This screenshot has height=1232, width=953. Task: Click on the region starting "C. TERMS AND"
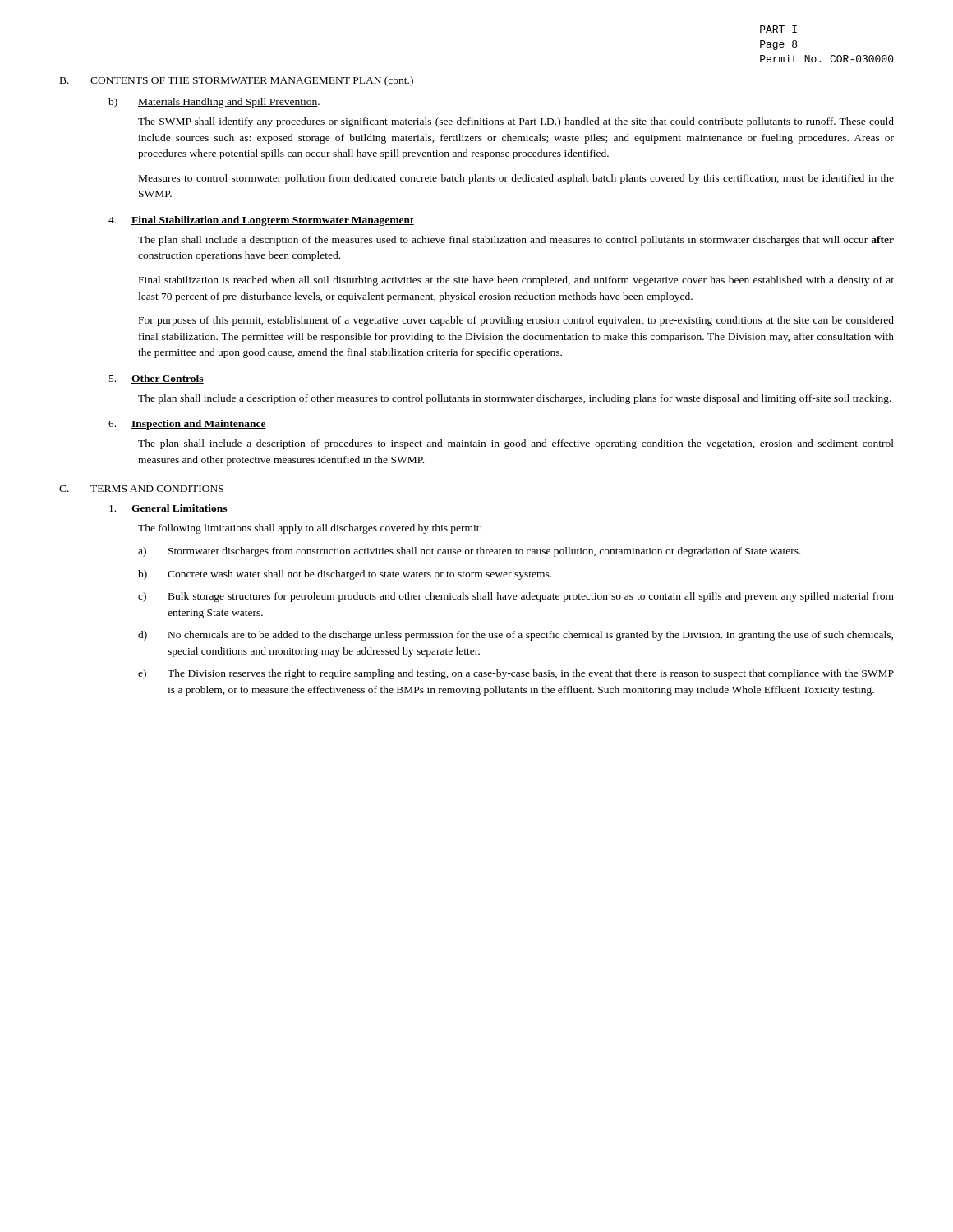pos(142,489)
